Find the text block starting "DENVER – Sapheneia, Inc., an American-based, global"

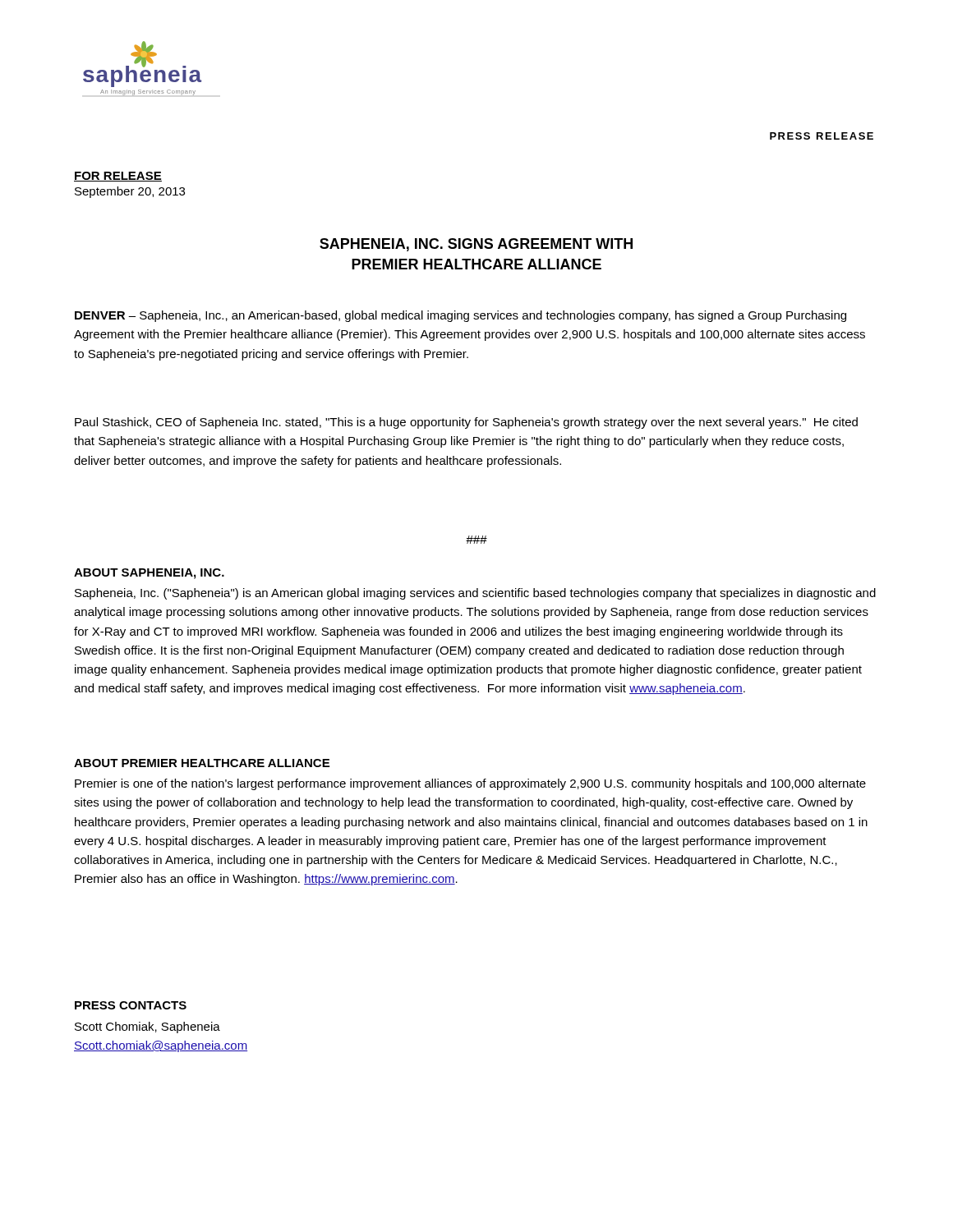[x=470, y=334]
